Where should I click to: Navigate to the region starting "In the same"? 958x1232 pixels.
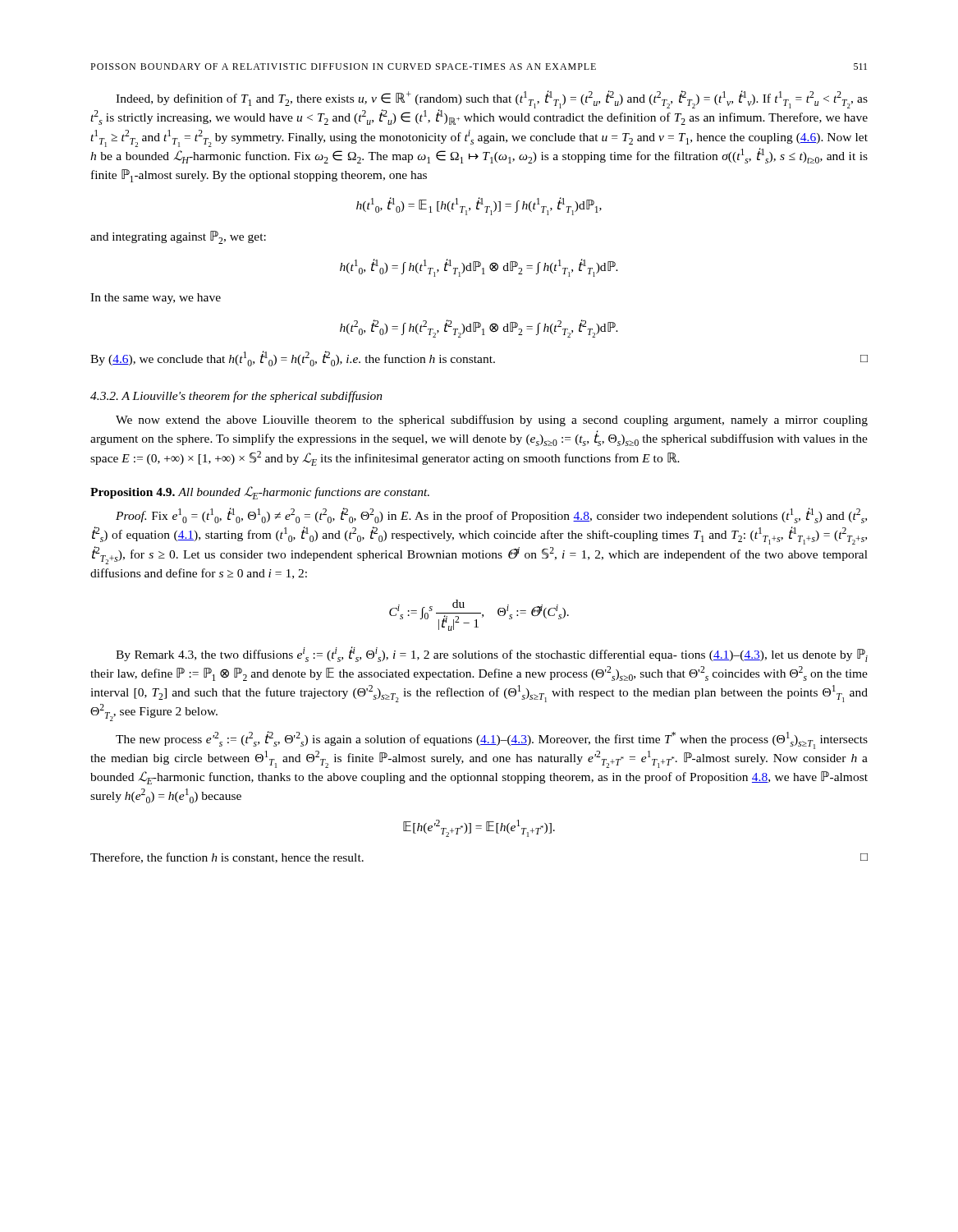click(x=156, y=297)
